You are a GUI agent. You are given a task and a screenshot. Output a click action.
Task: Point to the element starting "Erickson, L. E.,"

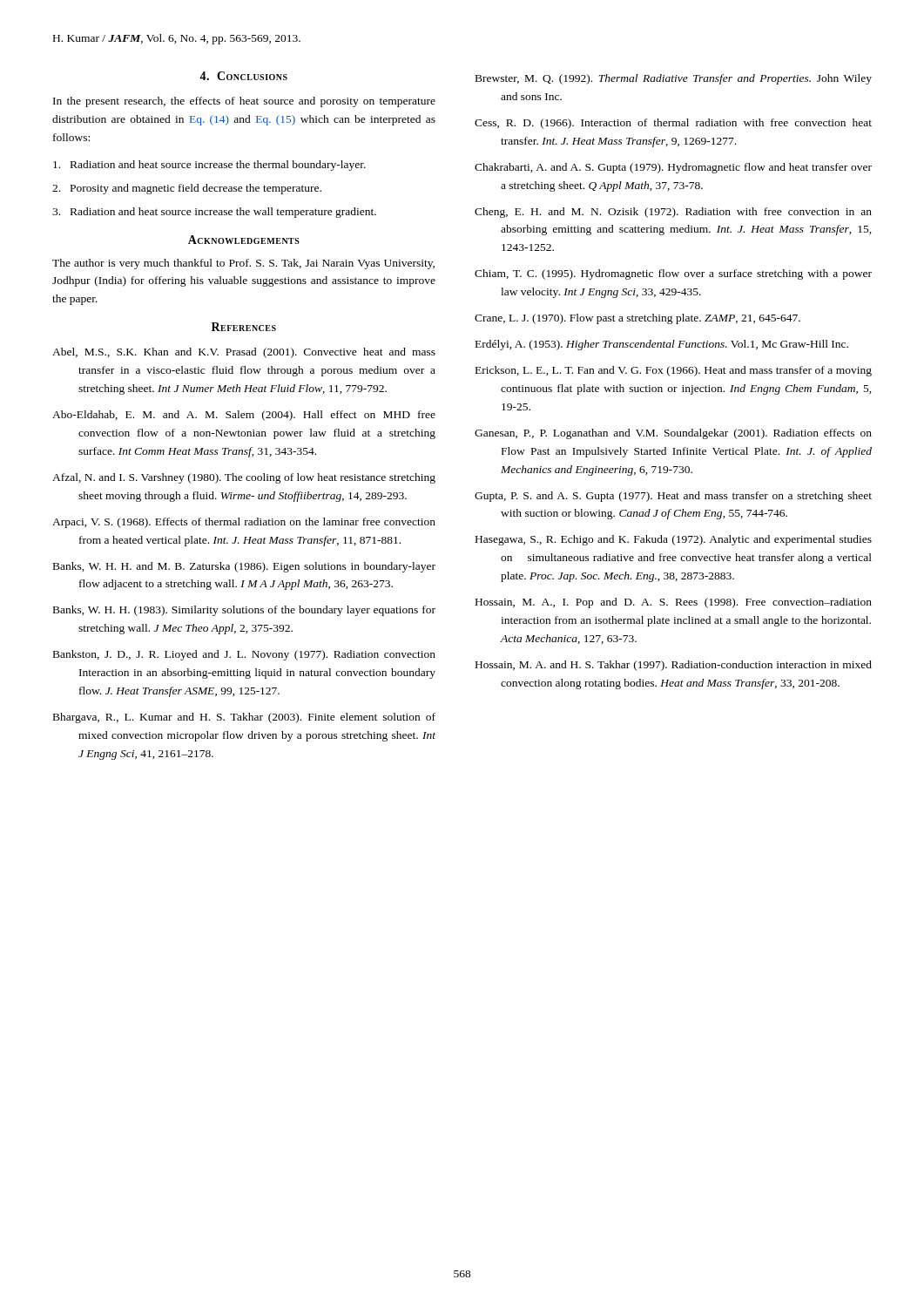(x=673, y=388)
